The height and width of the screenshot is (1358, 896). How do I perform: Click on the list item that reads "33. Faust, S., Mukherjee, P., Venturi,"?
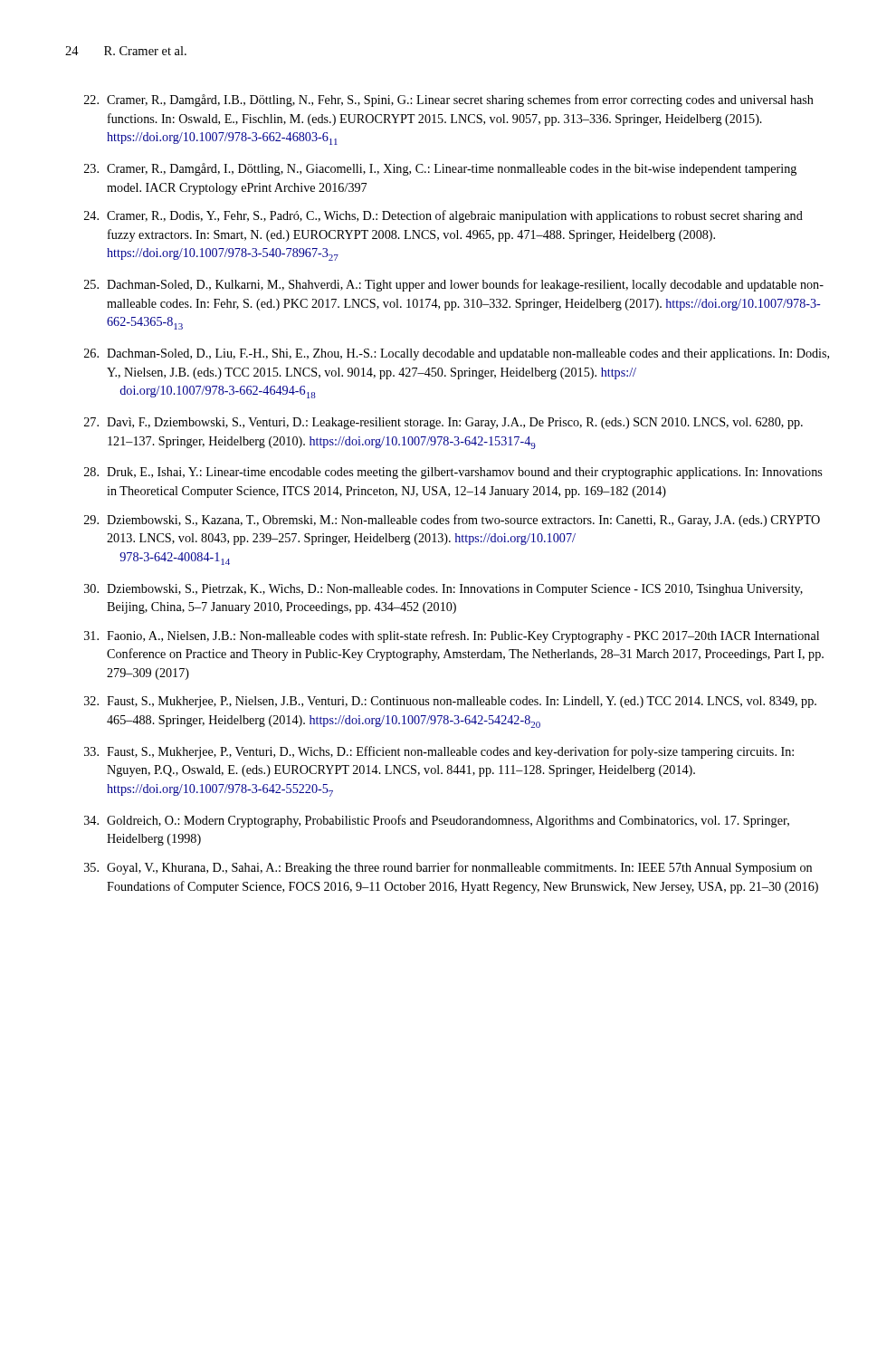(448, 772)
